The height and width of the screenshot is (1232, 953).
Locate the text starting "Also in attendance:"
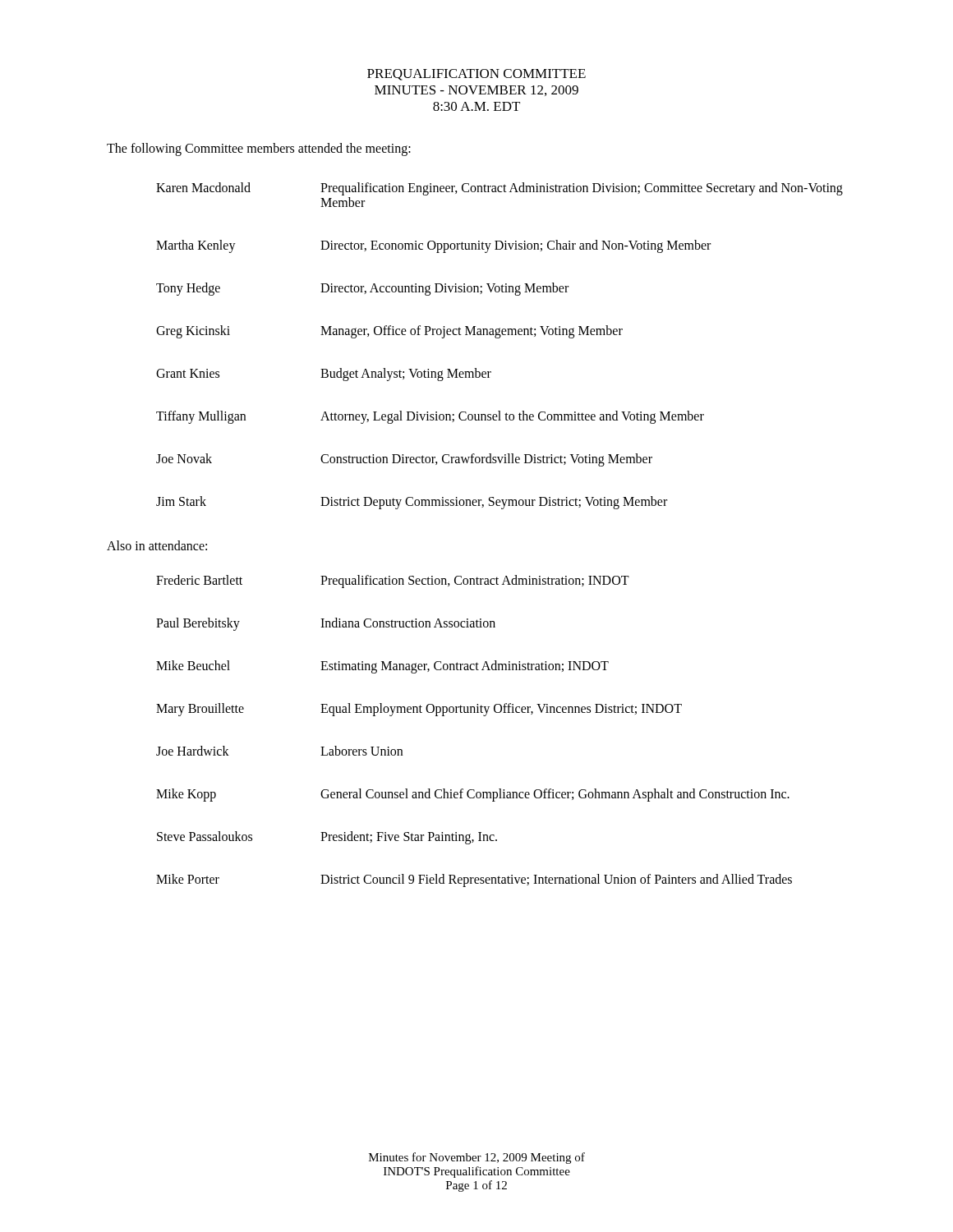point(158,546)
